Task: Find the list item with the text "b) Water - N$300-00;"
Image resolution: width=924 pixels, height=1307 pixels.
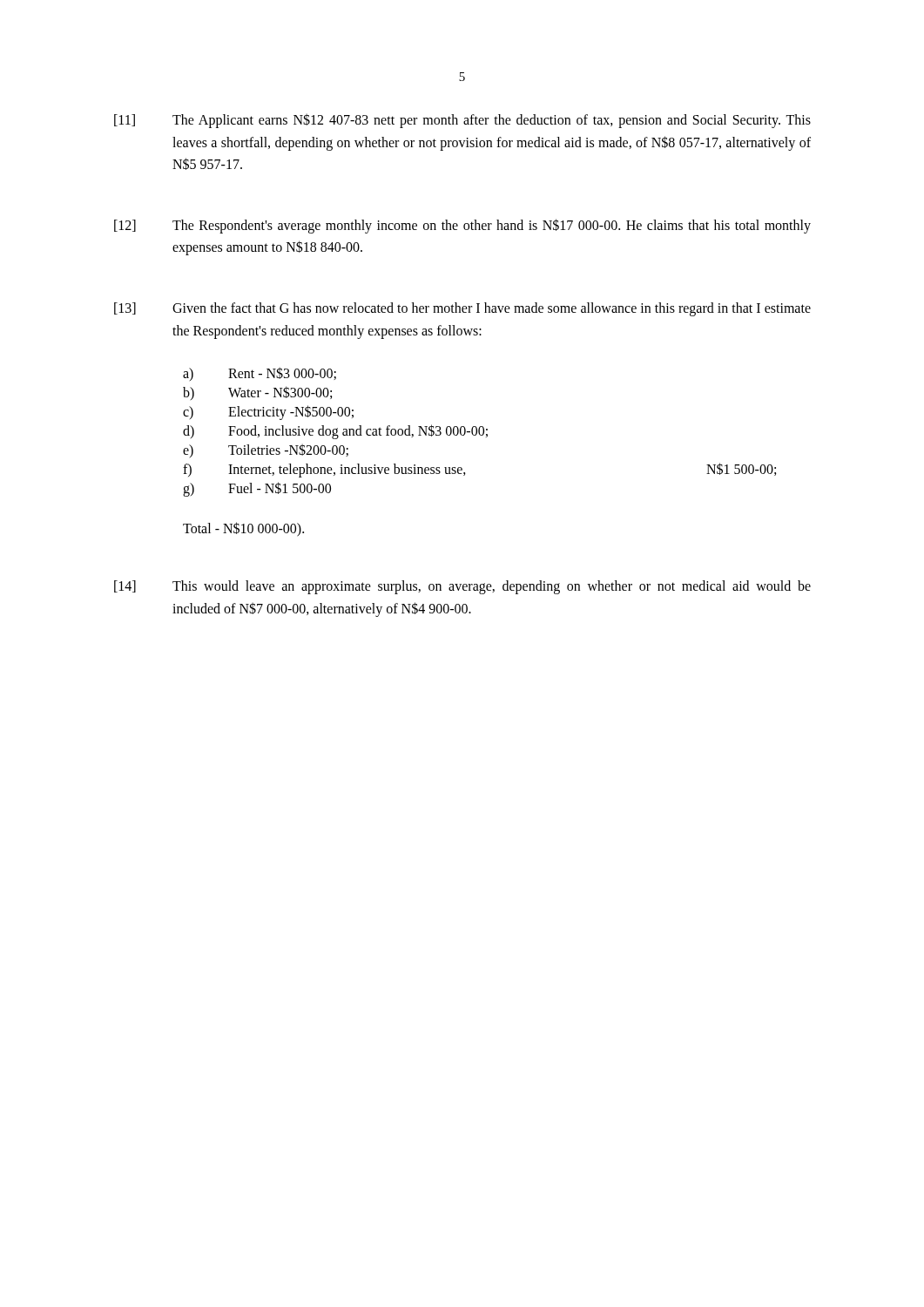Action: click(x=257, y=393)
